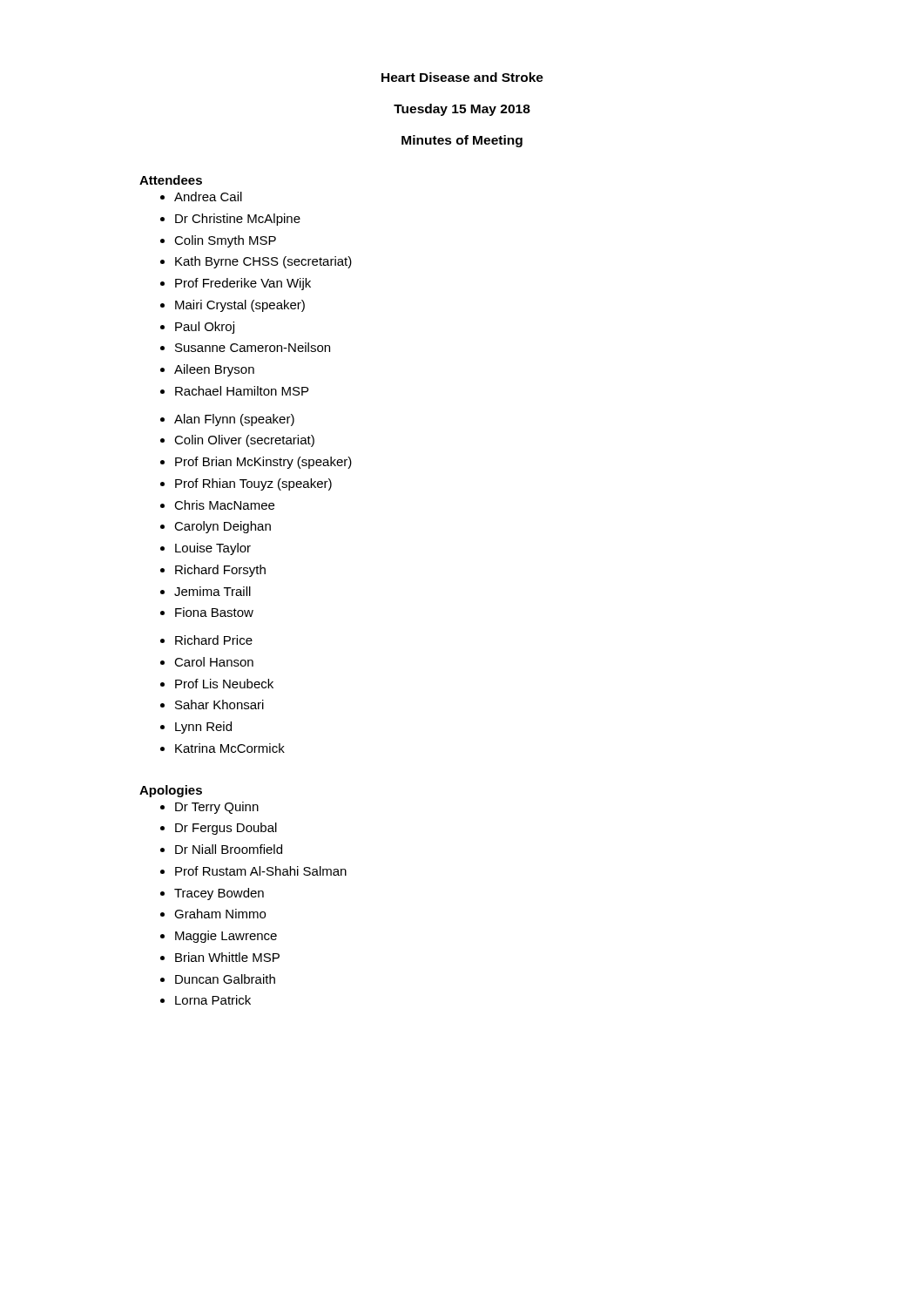
Task: Click on the passage starting "Richard Forsyth"
Action: [220, 569]
